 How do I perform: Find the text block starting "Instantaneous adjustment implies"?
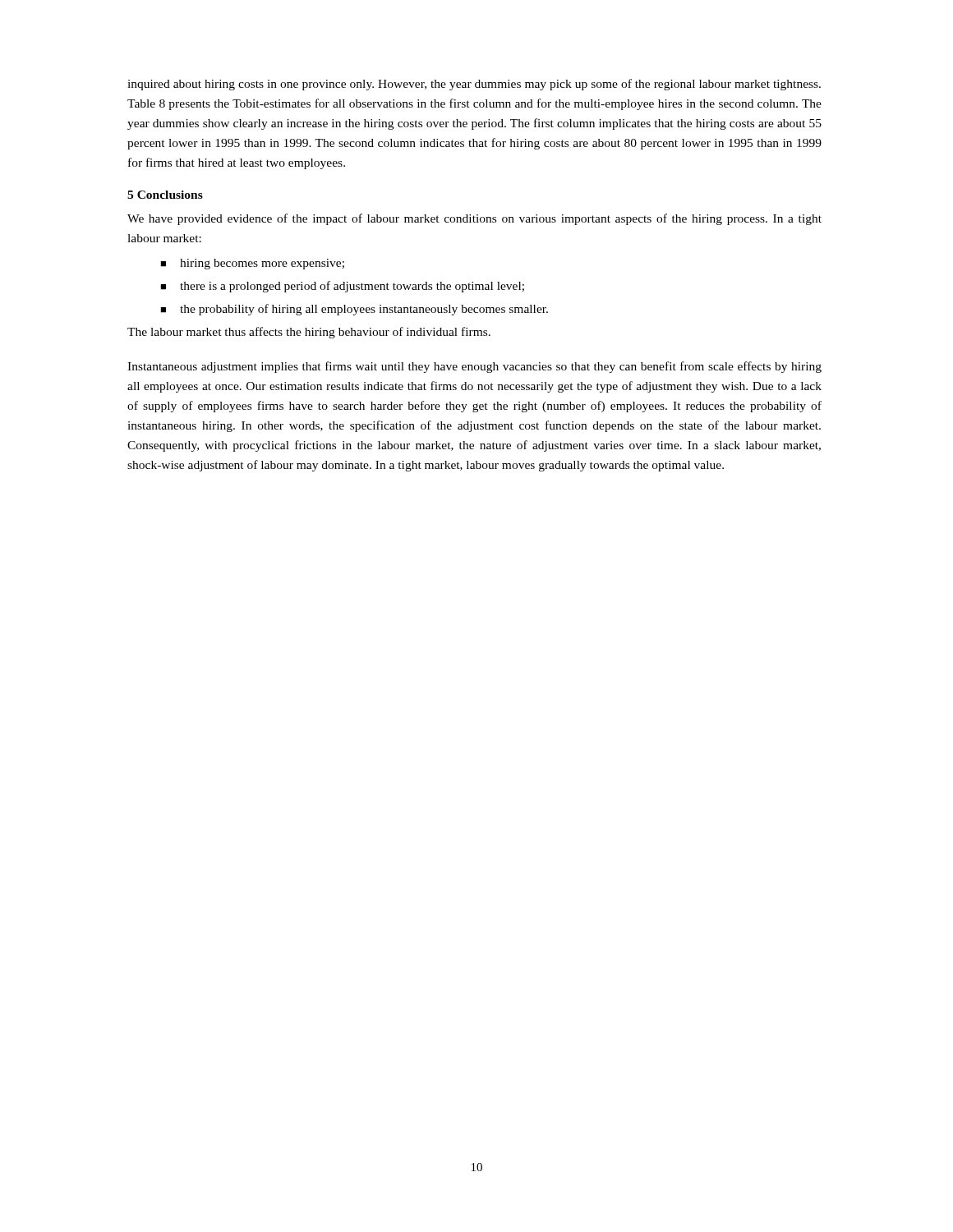coord(474,415)
